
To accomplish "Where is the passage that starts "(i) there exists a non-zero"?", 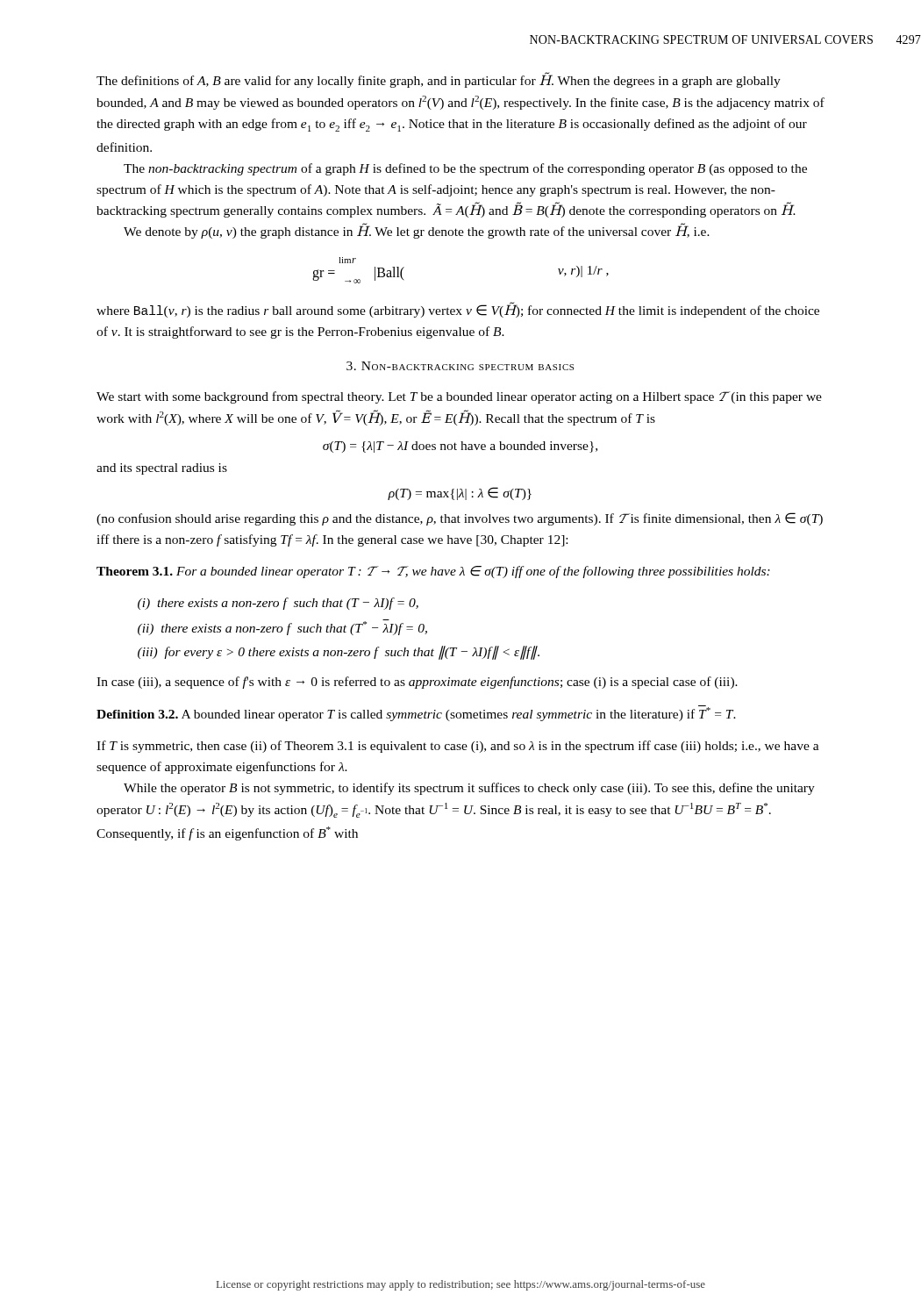I will pos(278,604).
